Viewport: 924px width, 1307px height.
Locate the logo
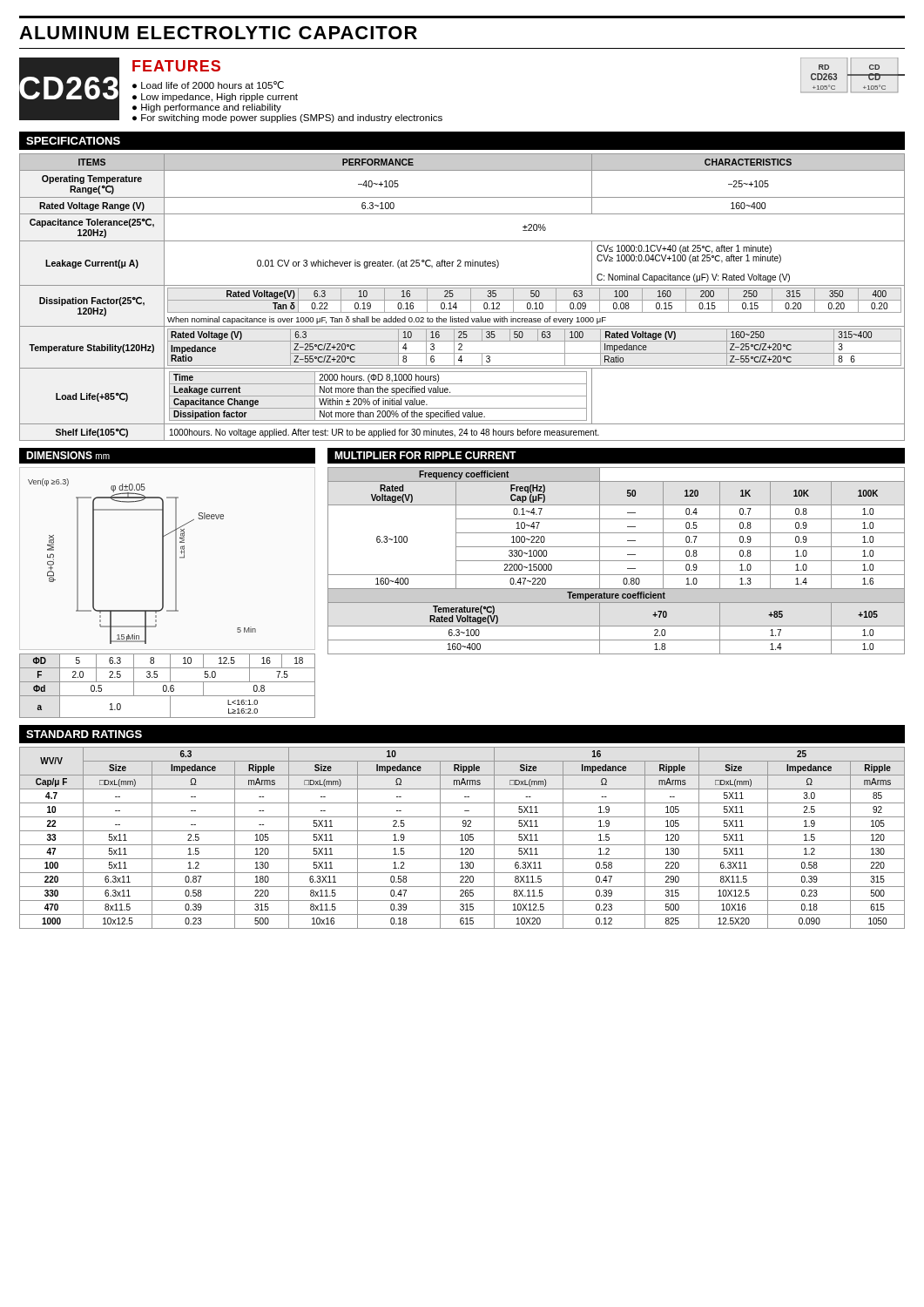pos(853,87)
